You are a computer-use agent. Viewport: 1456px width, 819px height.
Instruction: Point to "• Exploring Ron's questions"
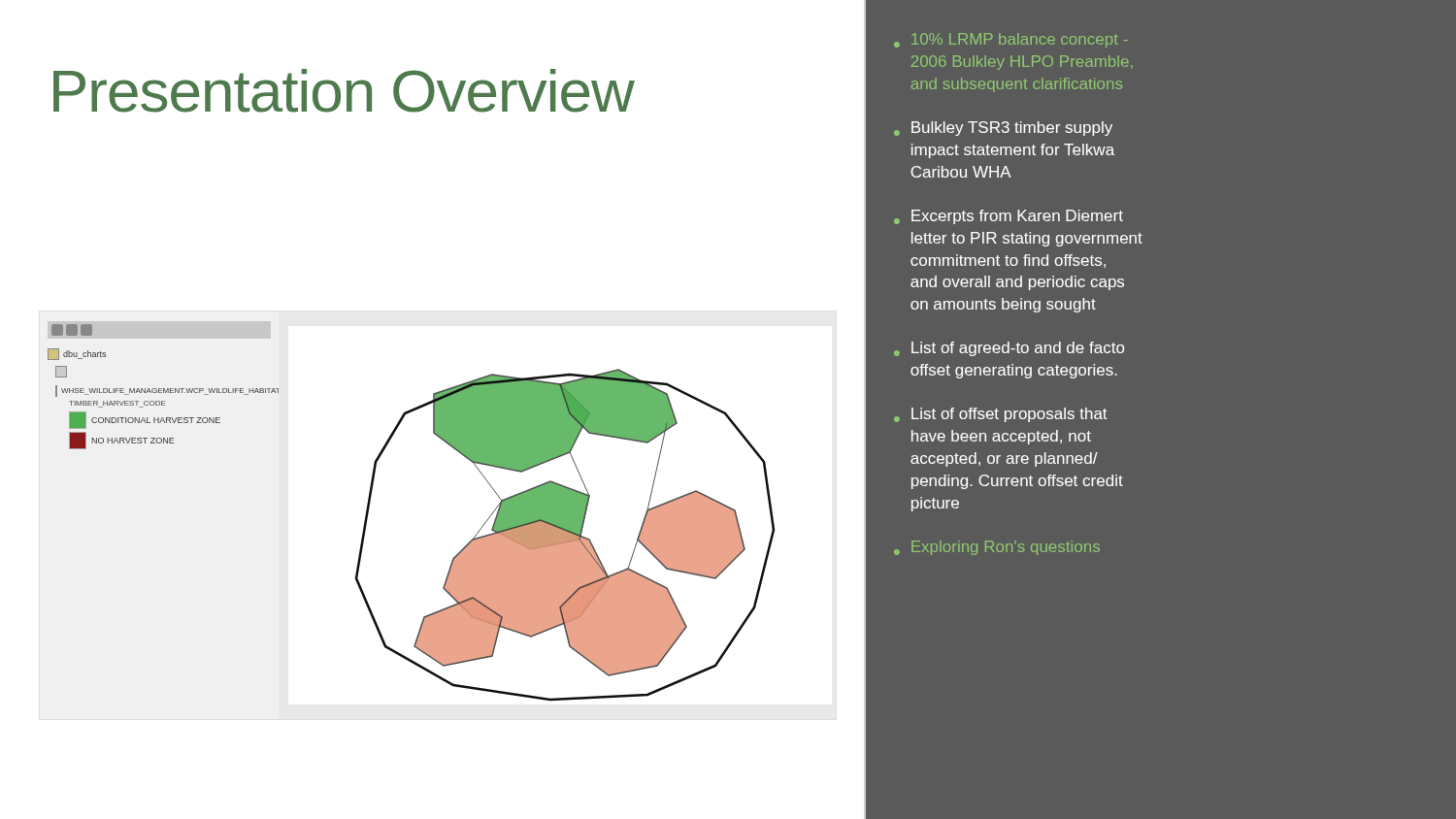tap(997, 551)
